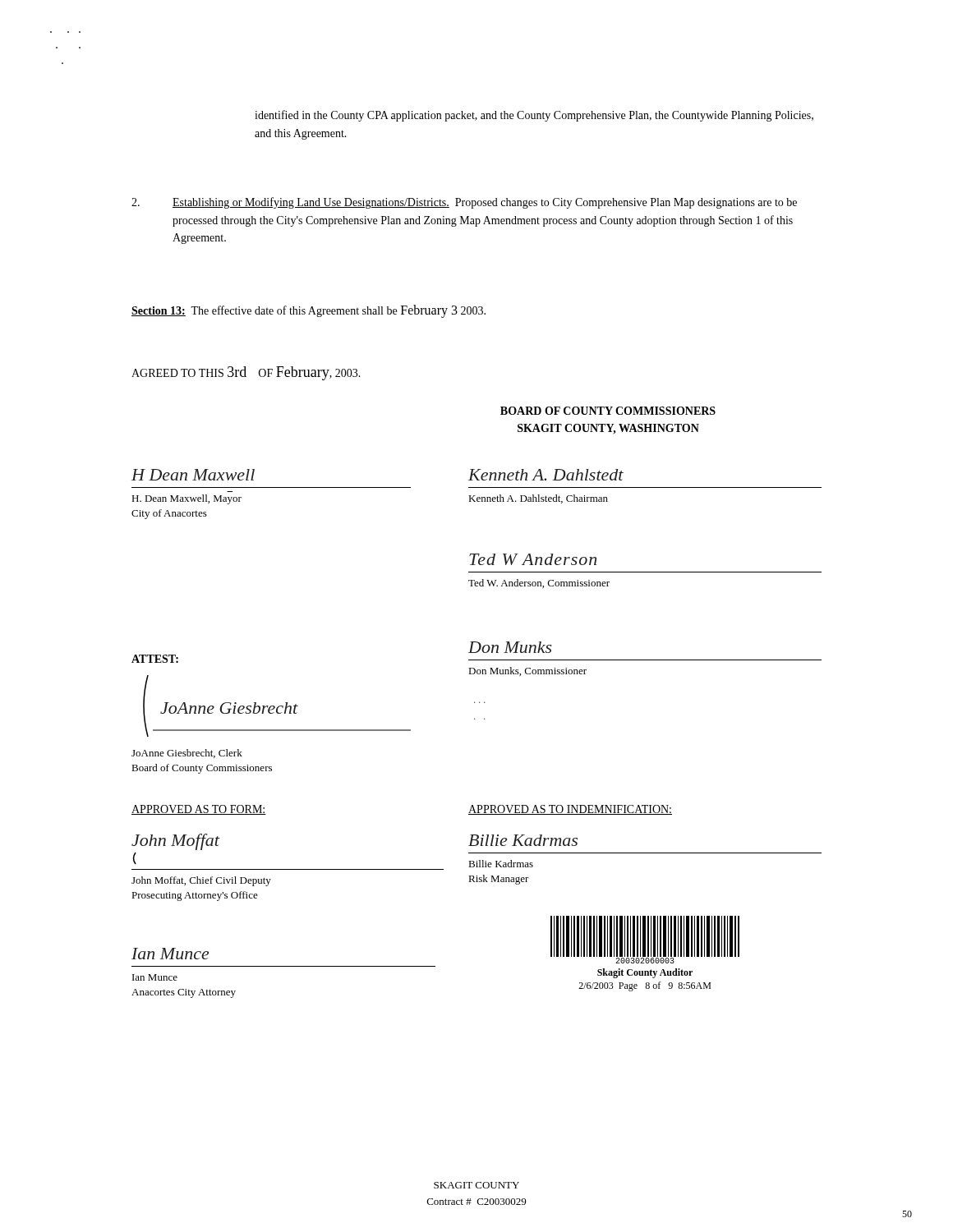Image resolution: width=953 pixels, height=1232 pixels.
Task: Point to "APPROVED AS TO INDEMNIFICATION:"
Action: [x=570, y=809]
